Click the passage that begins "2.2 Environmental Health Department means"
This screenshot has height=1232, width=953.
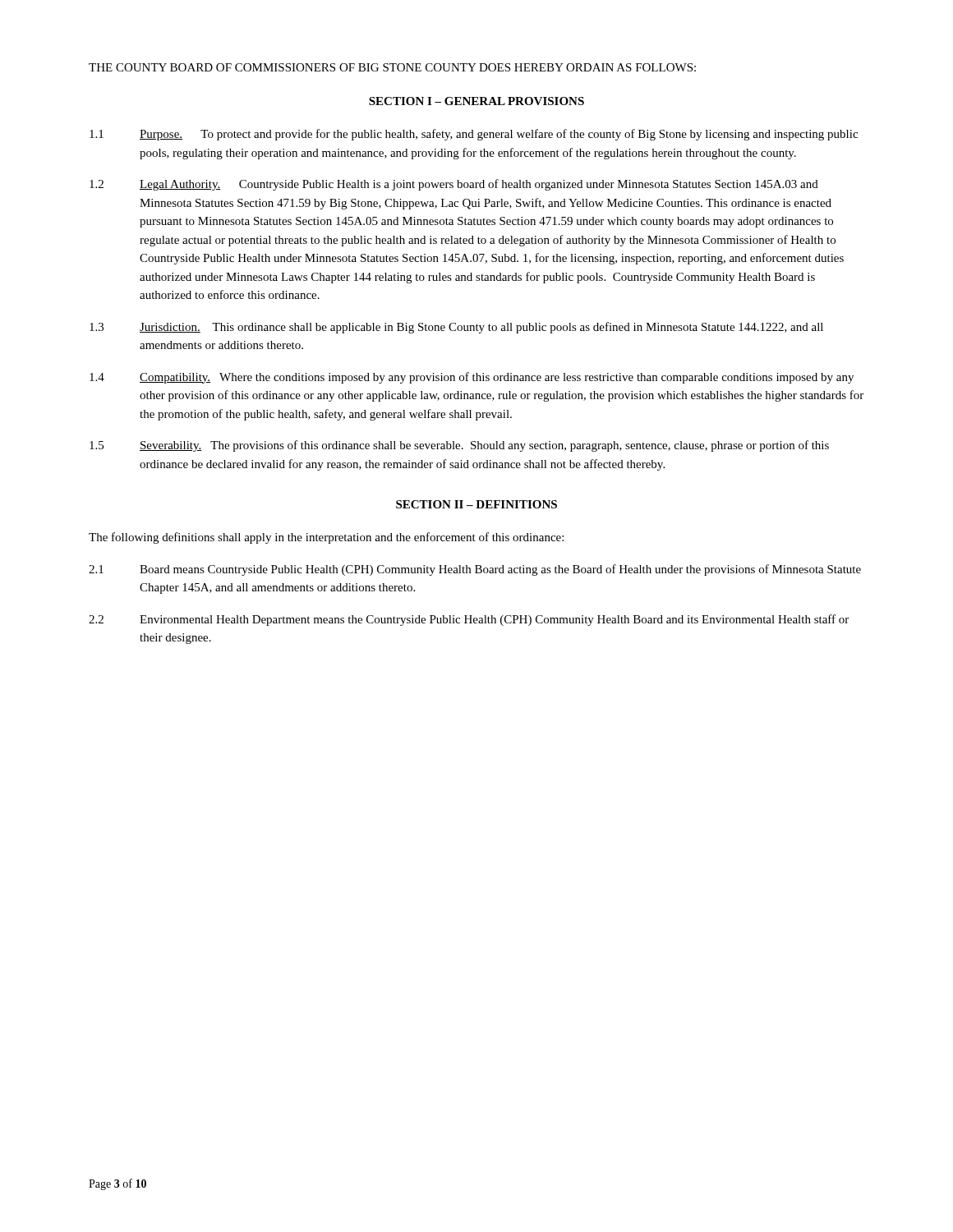[x=476, y=628]
